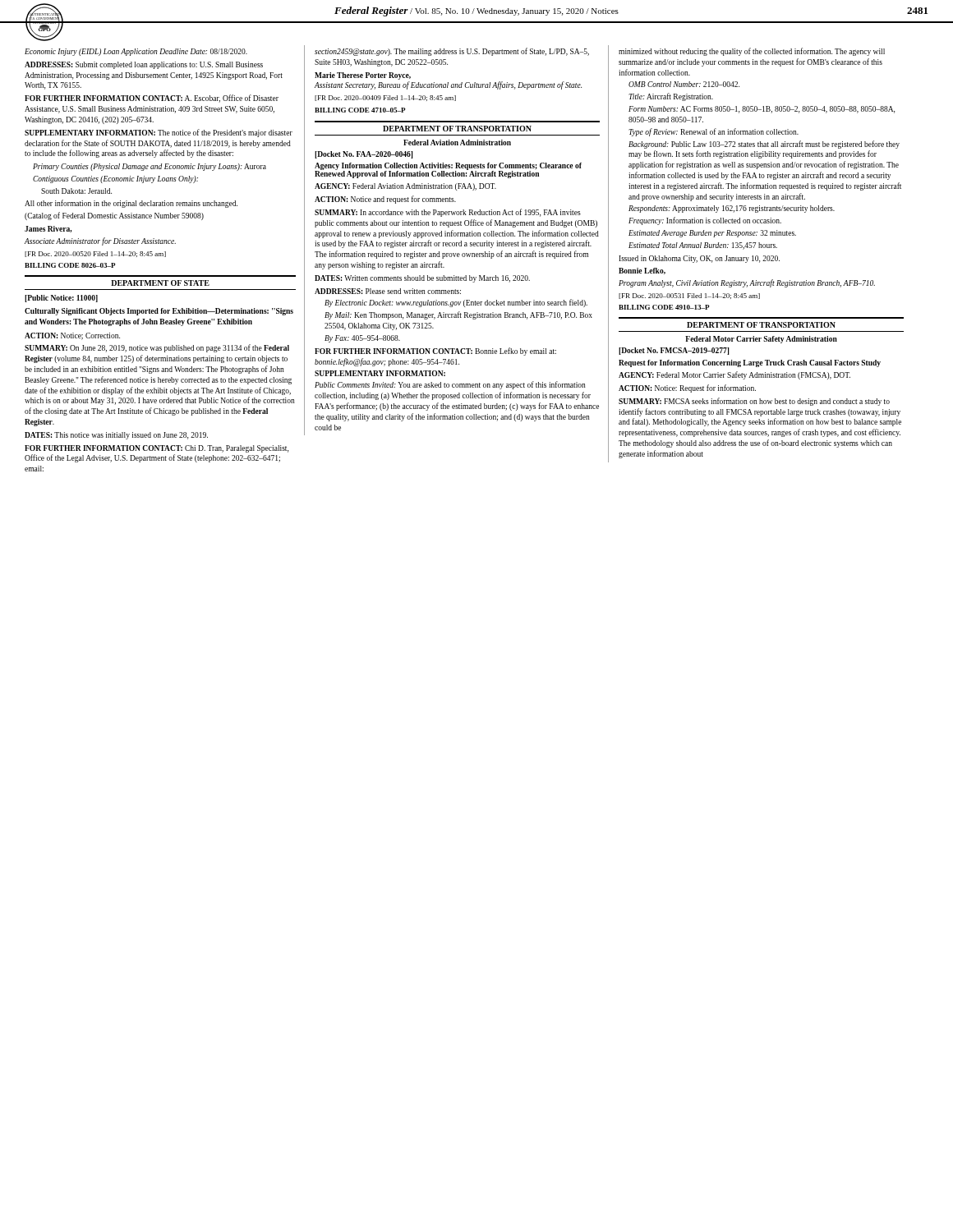Find the text starting "AGENCY: Federal Aviation Administration (FAA), DOT."
Screen dimensions: 1232x953
point(457,187)
